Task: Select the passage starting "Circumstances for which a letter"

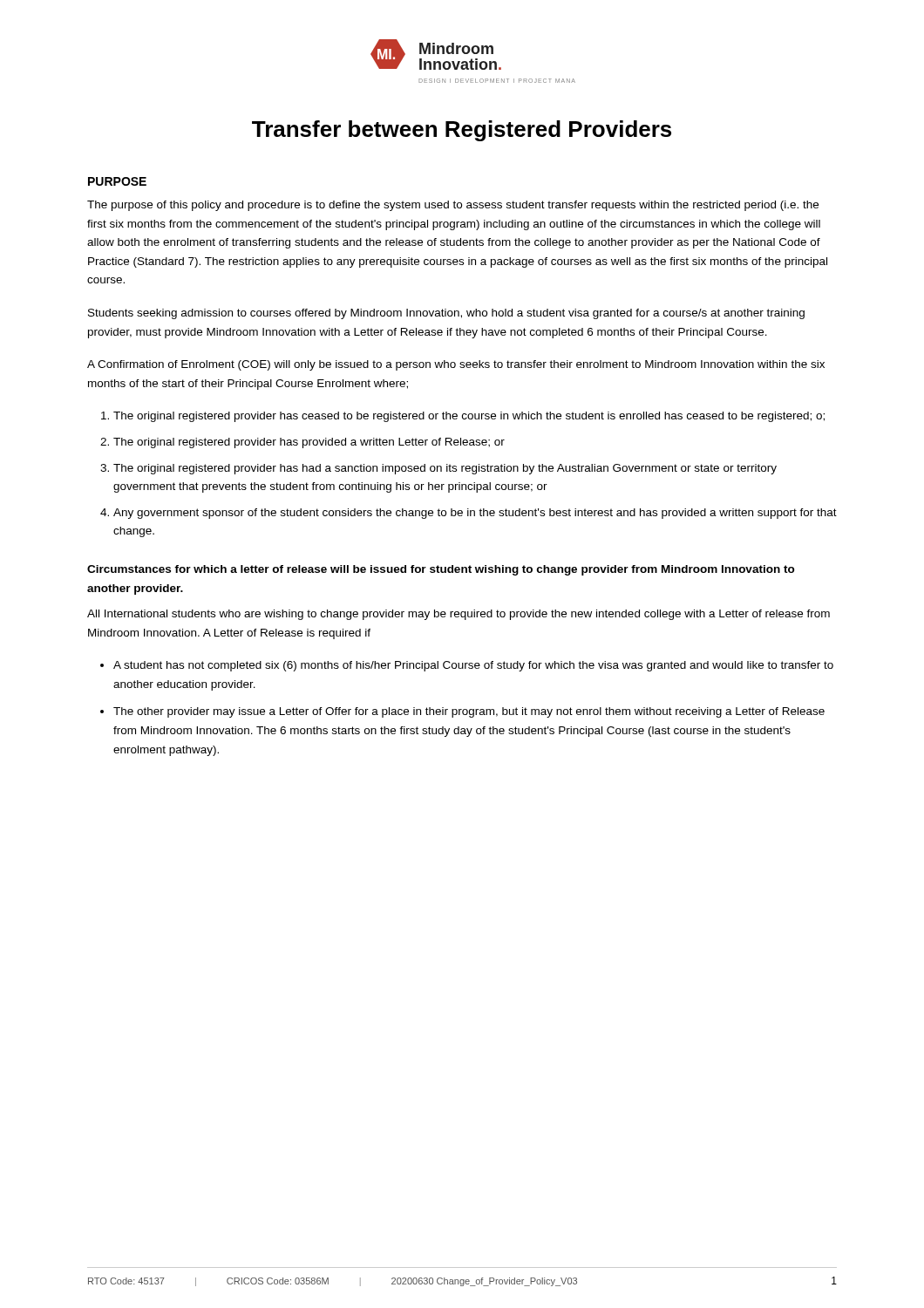Action: (441, 578)
